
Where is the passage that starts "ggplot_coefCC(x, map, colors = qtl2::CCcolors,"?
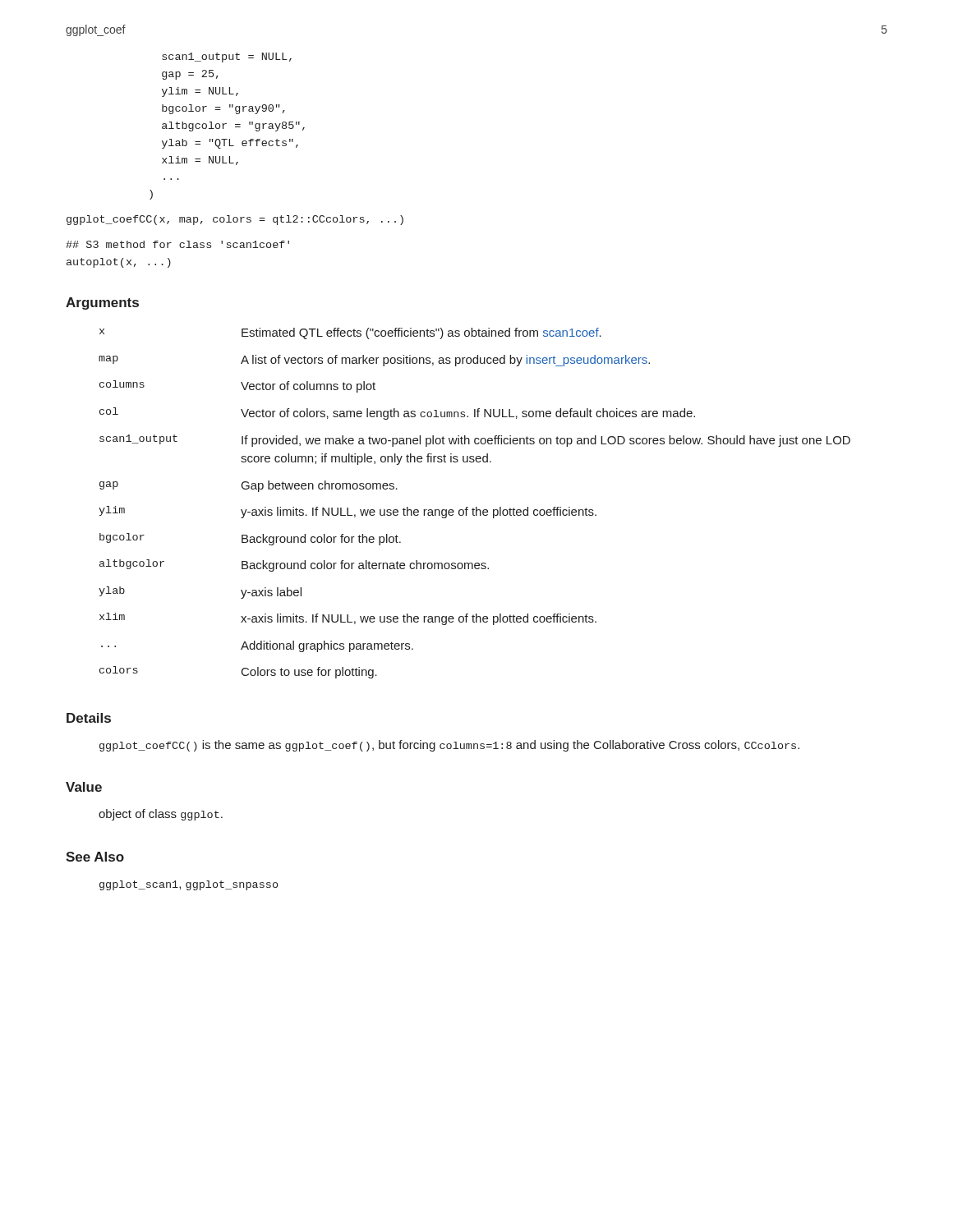coord(235,220)
